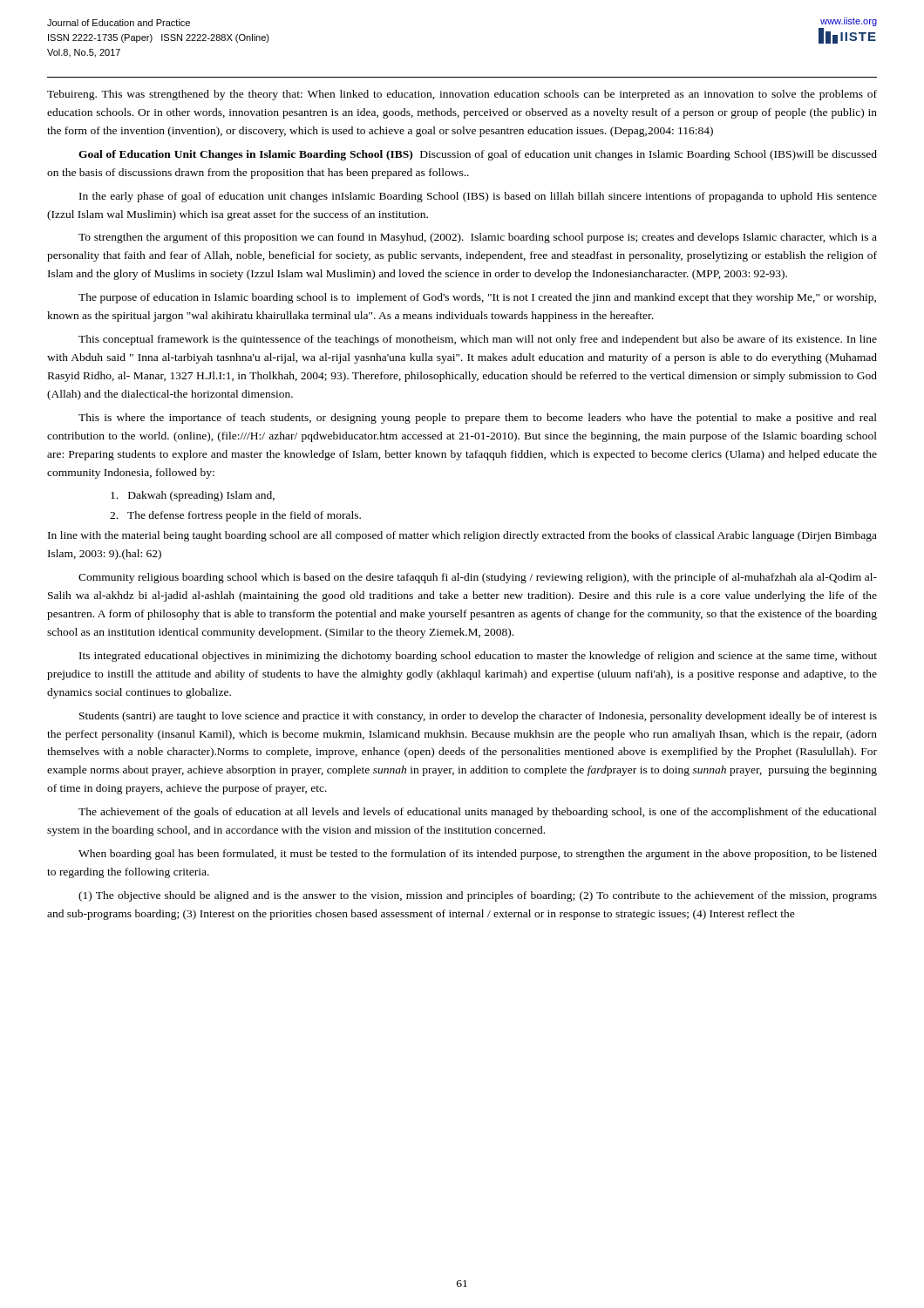Select the text block with the text "This is where the importance of teach students,"
Viewport: 924px width, 1308px height.
(462, 445)
